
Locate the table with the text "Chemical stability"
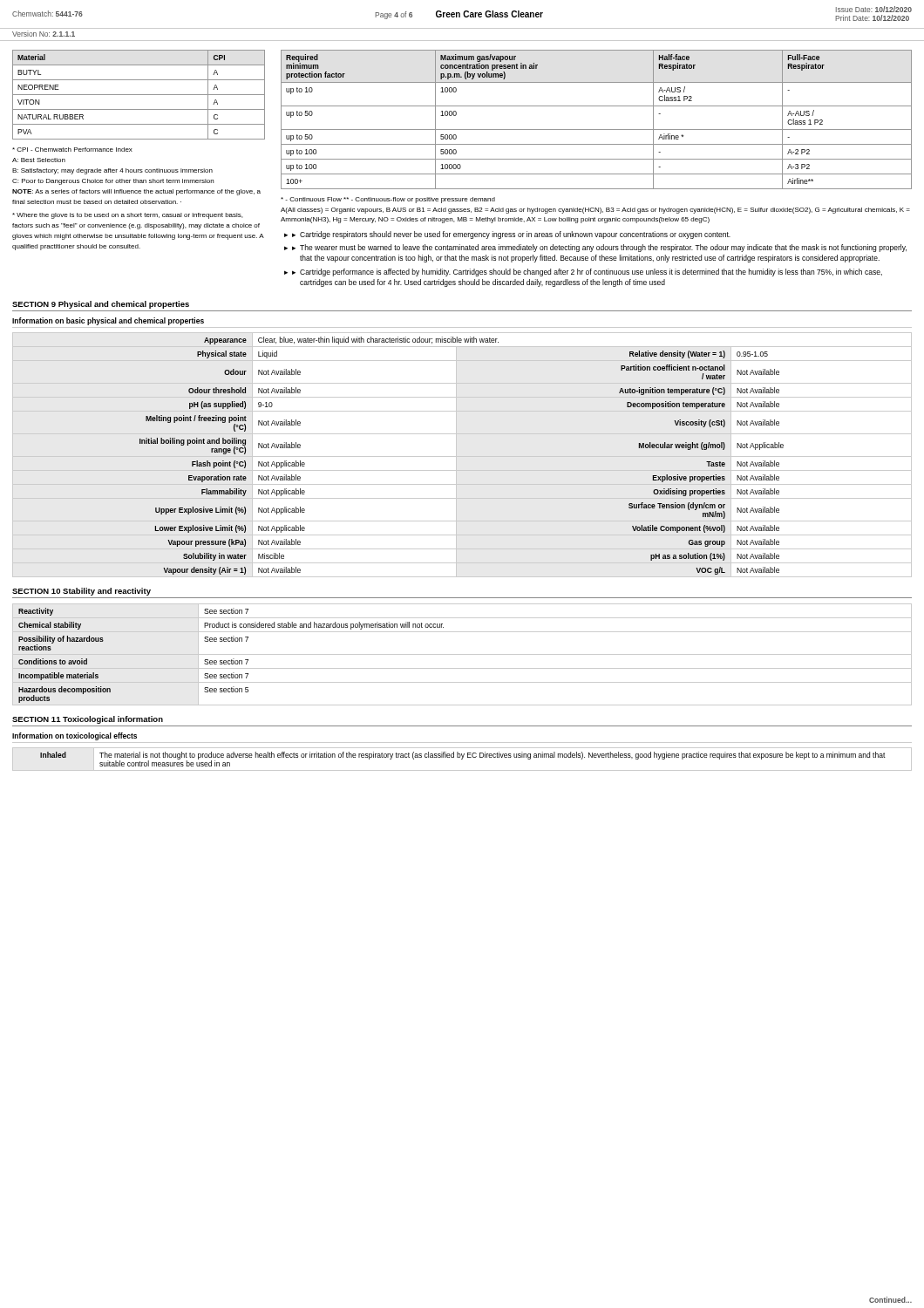462,655
